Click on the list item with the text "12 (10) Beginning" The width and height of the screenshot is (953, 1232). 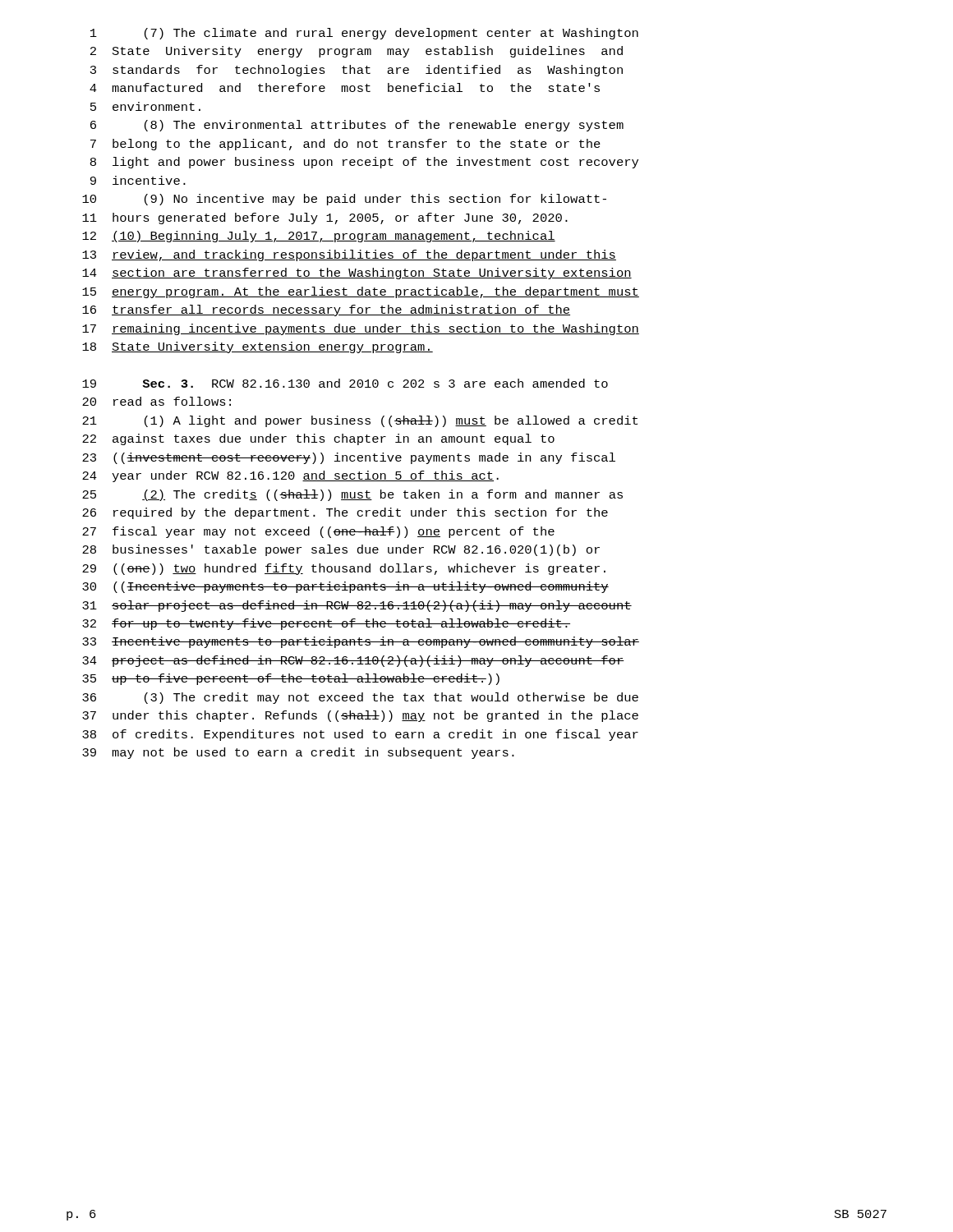(x=476, y=292)
